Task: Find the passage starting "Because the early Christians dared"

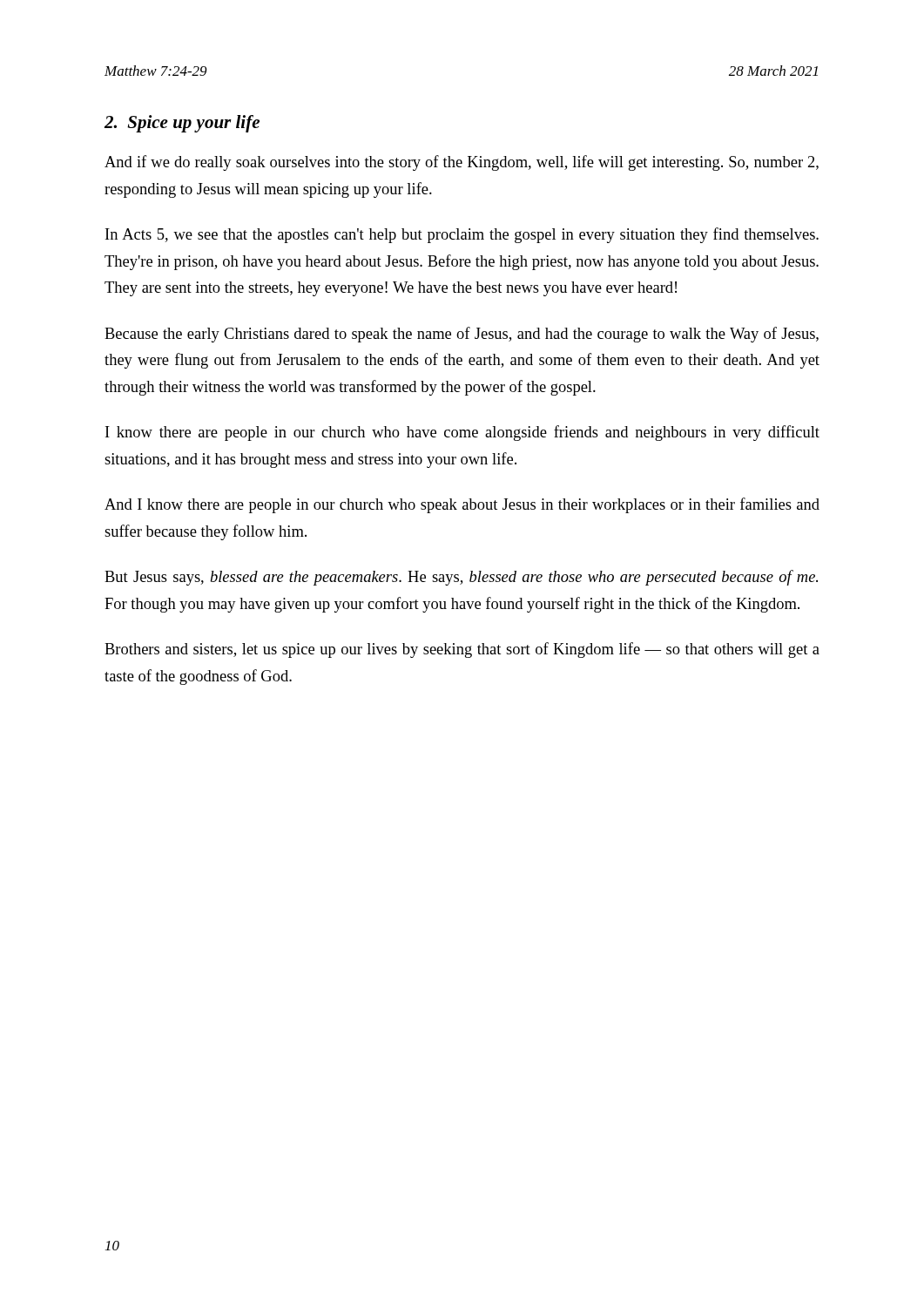Action: pyautogui.click(x=462, y=360)
